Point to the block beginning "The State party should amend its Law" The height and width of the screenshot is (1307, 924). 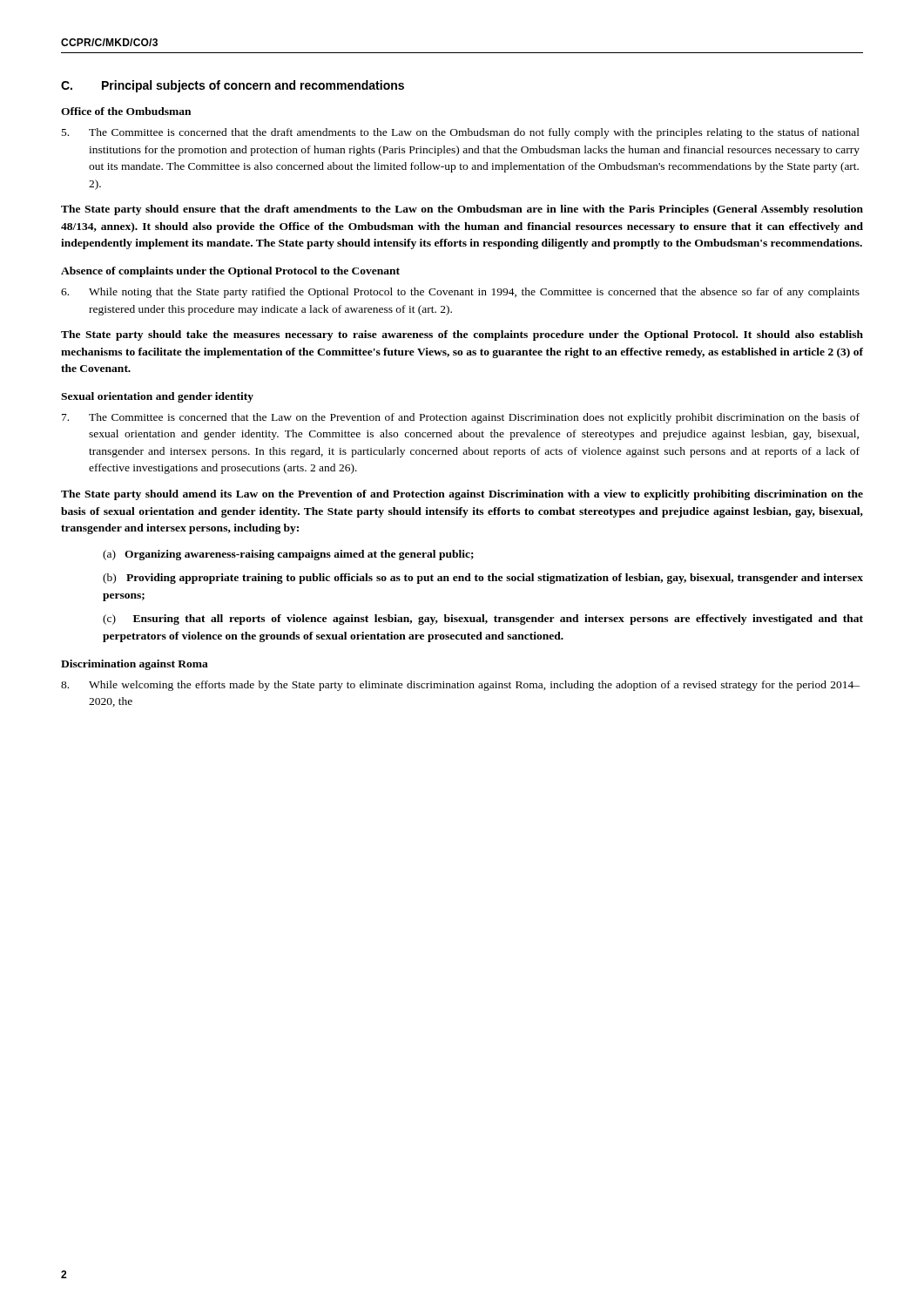click(x=462, y=511)
